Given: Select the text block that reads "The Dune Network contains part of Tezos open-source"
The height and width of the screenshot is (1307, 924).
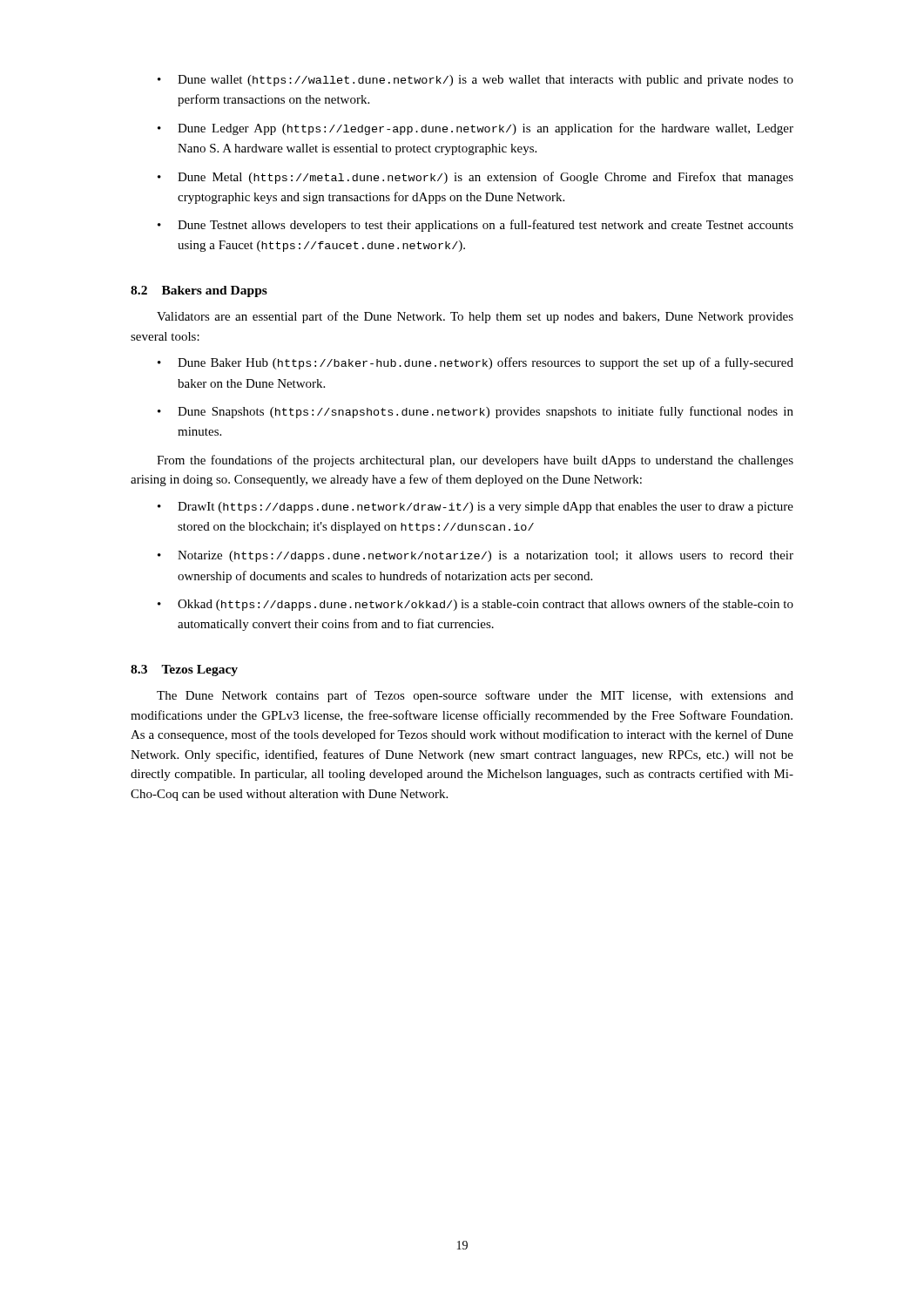Looking at the screenshot, I should 462,744.
